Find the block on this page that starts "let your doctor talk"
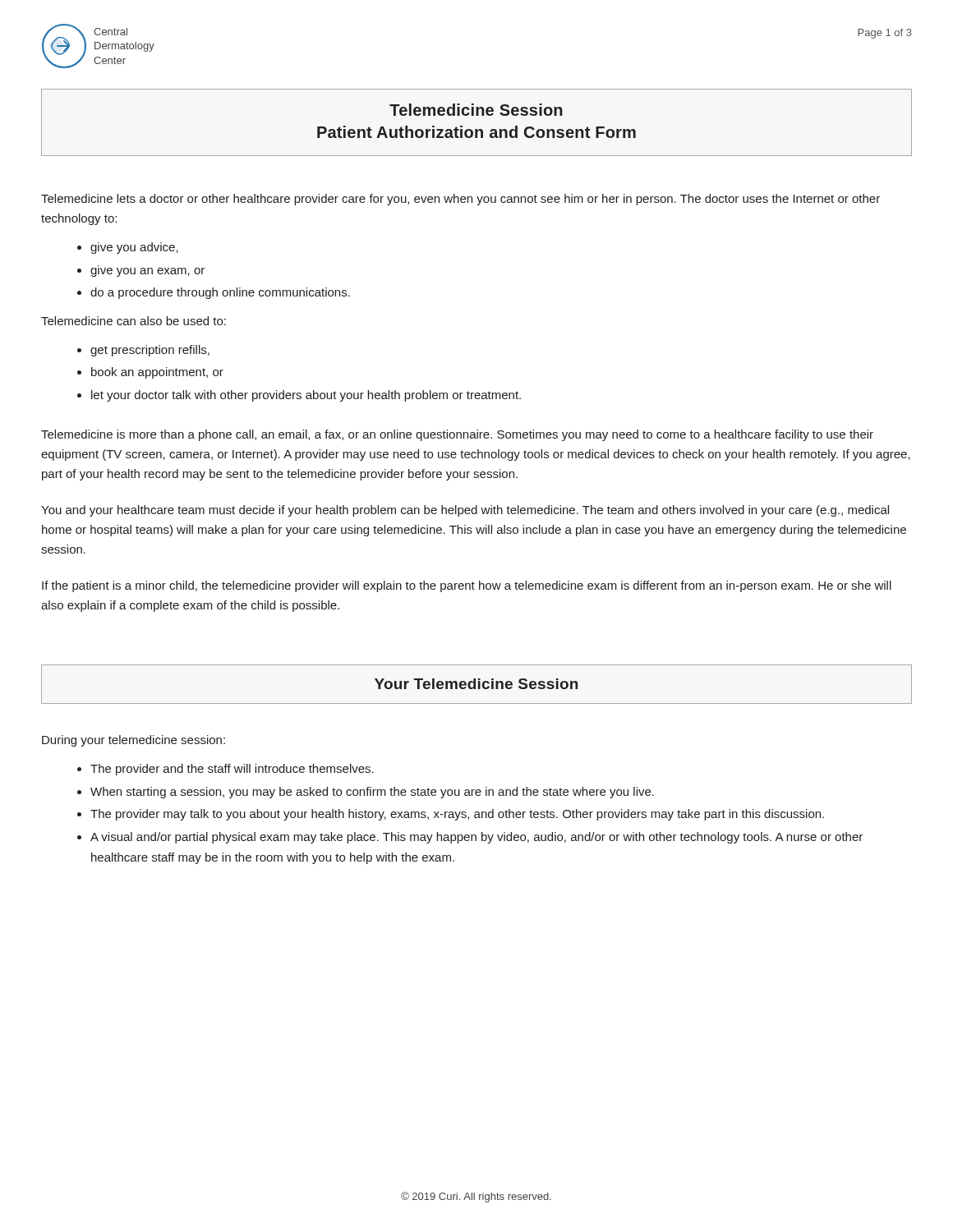The height and width of the screenshot is (1232, 953). [x=306, y=394]
